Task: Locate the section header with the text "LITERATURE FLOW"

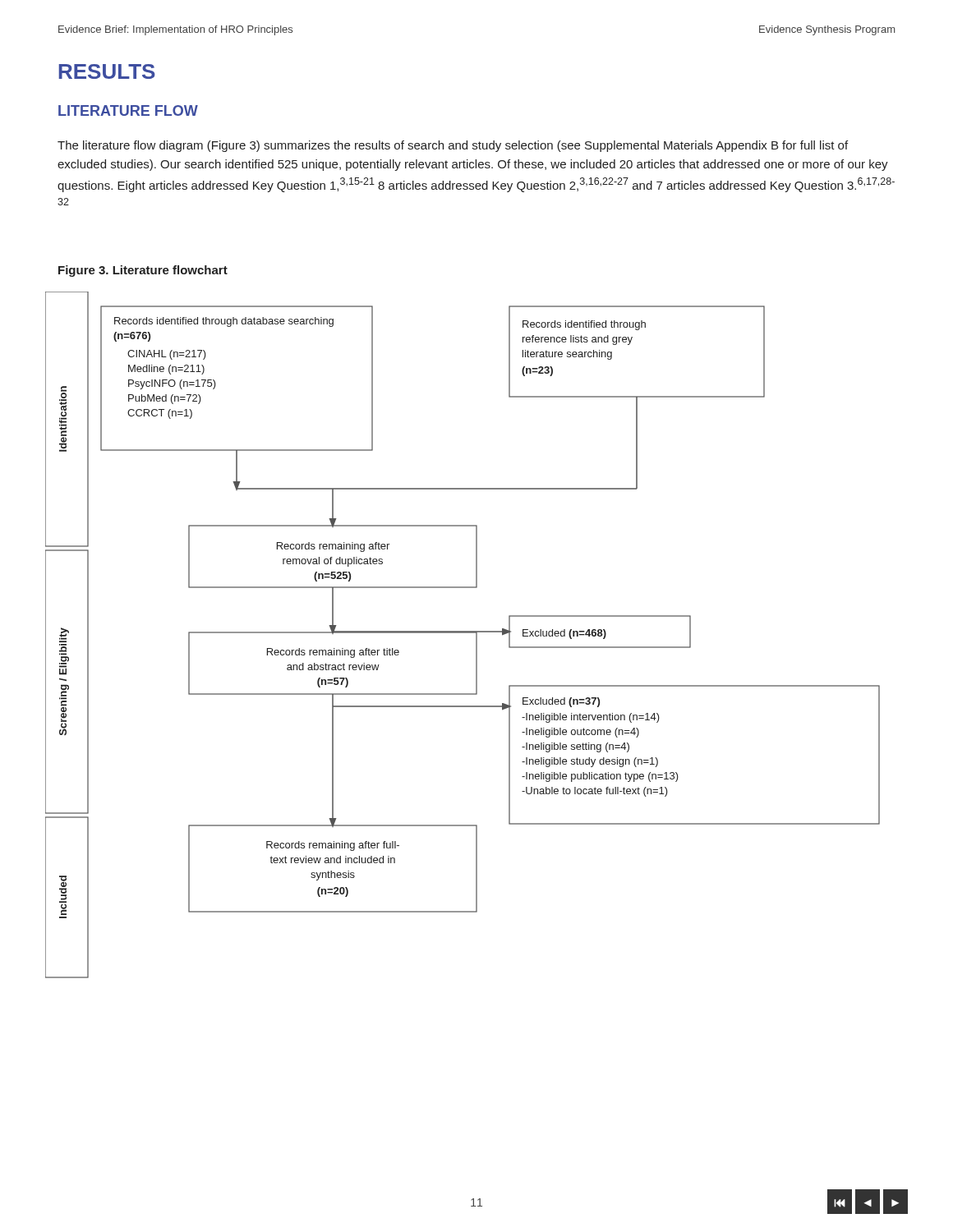Action: tap(128, 111)
